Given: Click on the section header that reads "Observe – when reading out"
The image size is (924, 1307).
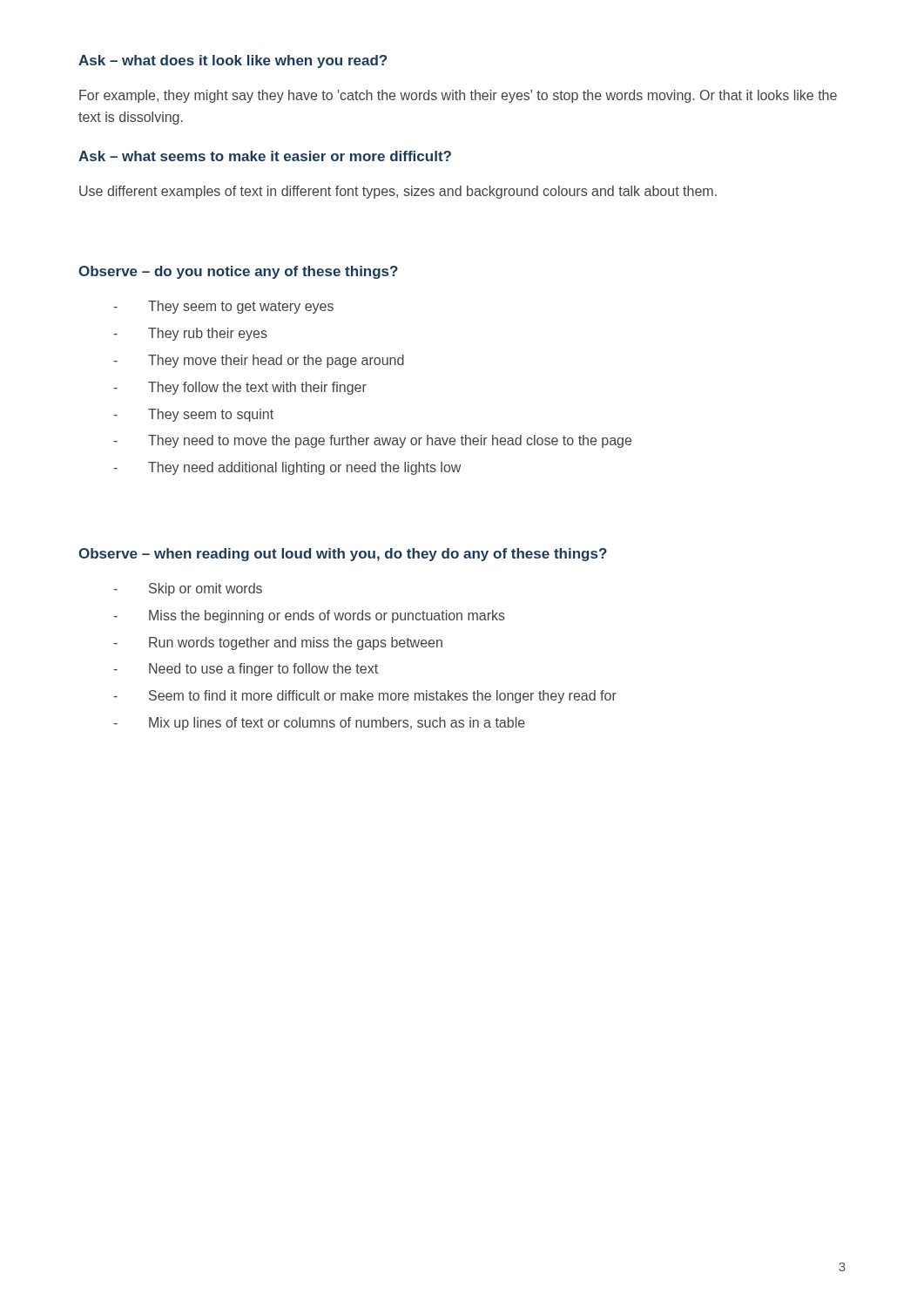Looking at the screenshot, I should (x=343, y=554).
